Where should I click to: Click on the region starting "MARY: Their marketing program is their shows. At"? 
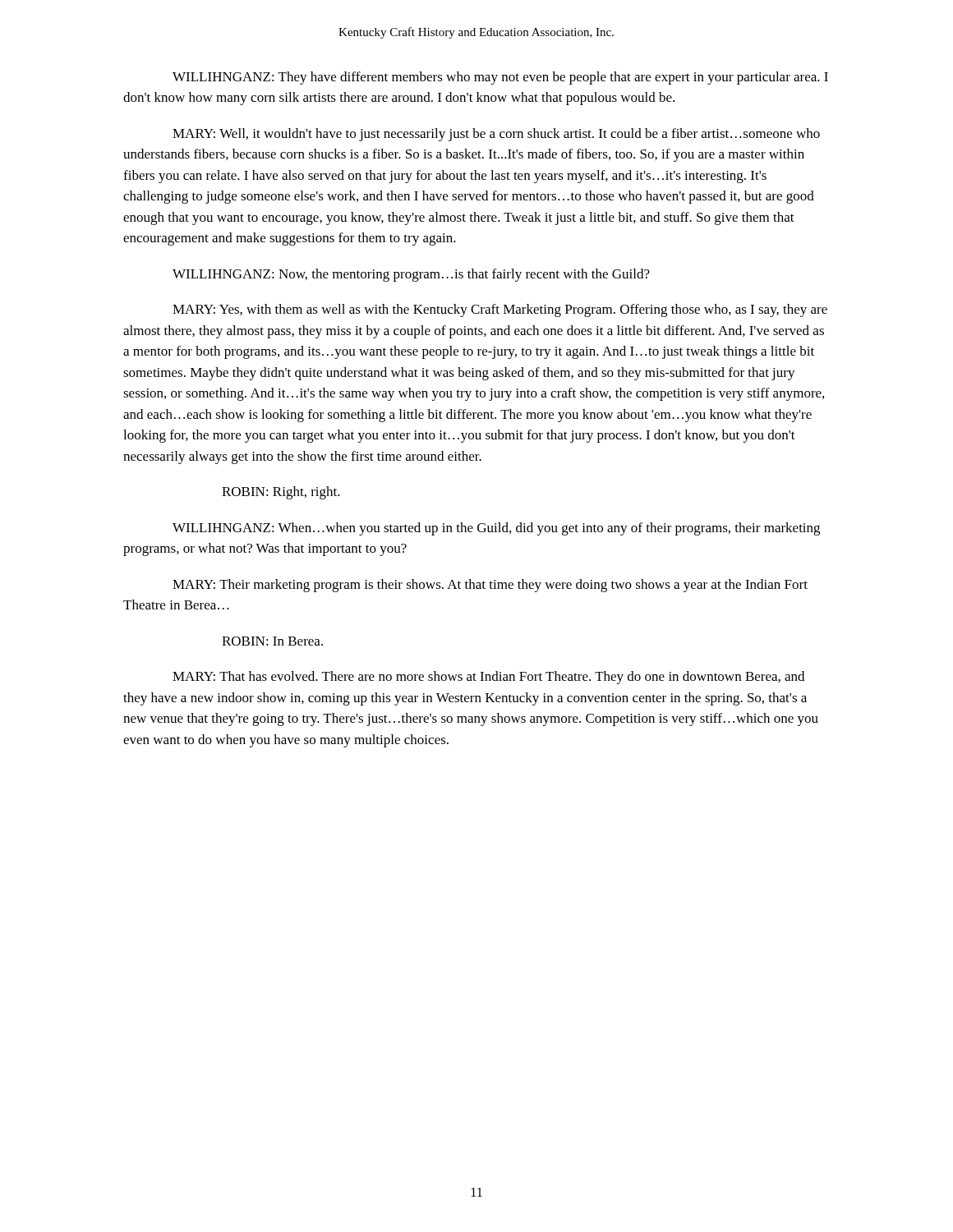[x=465, y=594]
